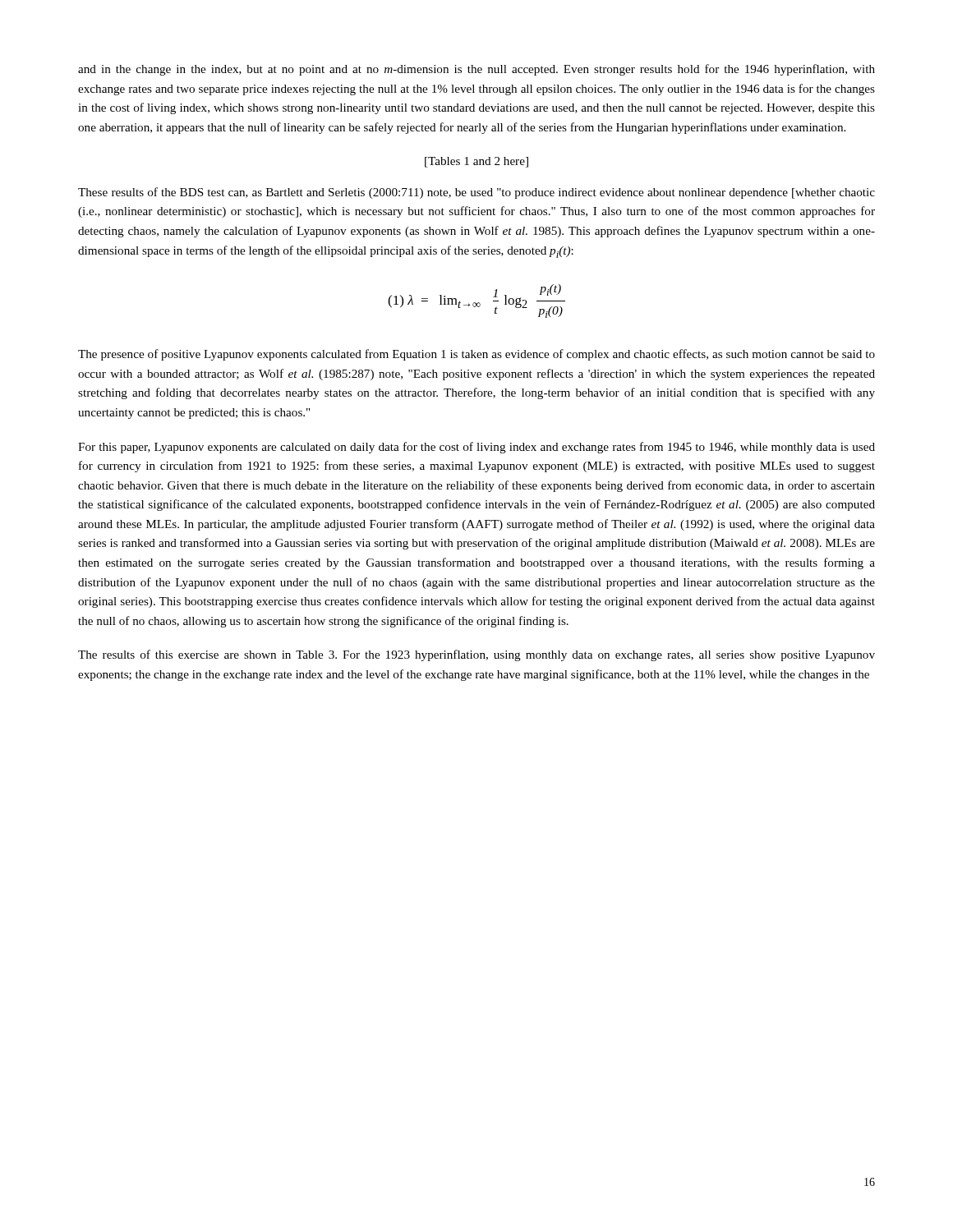The width and height of the screenshot is (953, 1232).
Task: Find the passage starting "[Tables 1 and 2"
Action: (476, 161)
